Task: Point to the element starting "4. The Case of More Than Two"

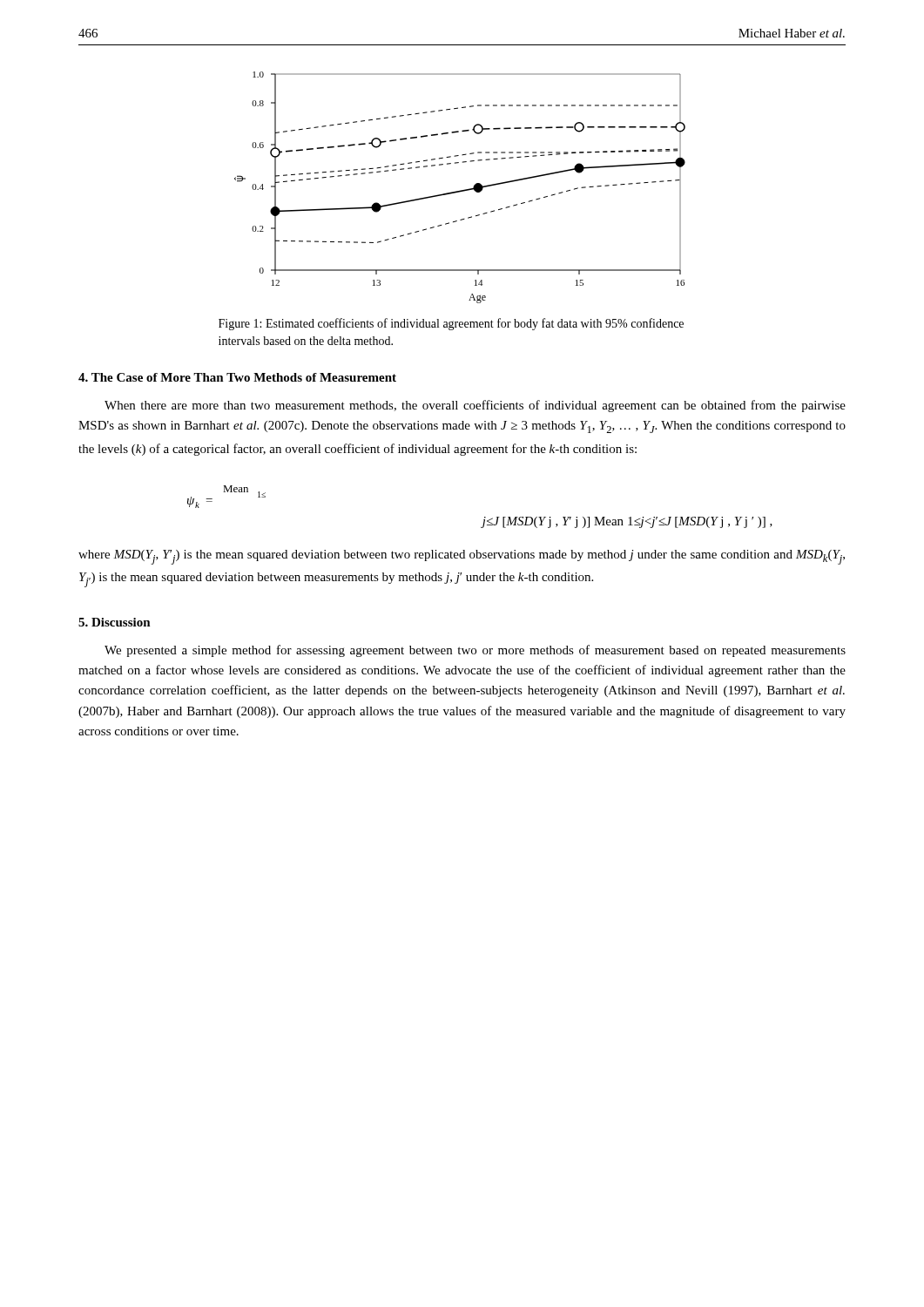Action: click(237, 377)
